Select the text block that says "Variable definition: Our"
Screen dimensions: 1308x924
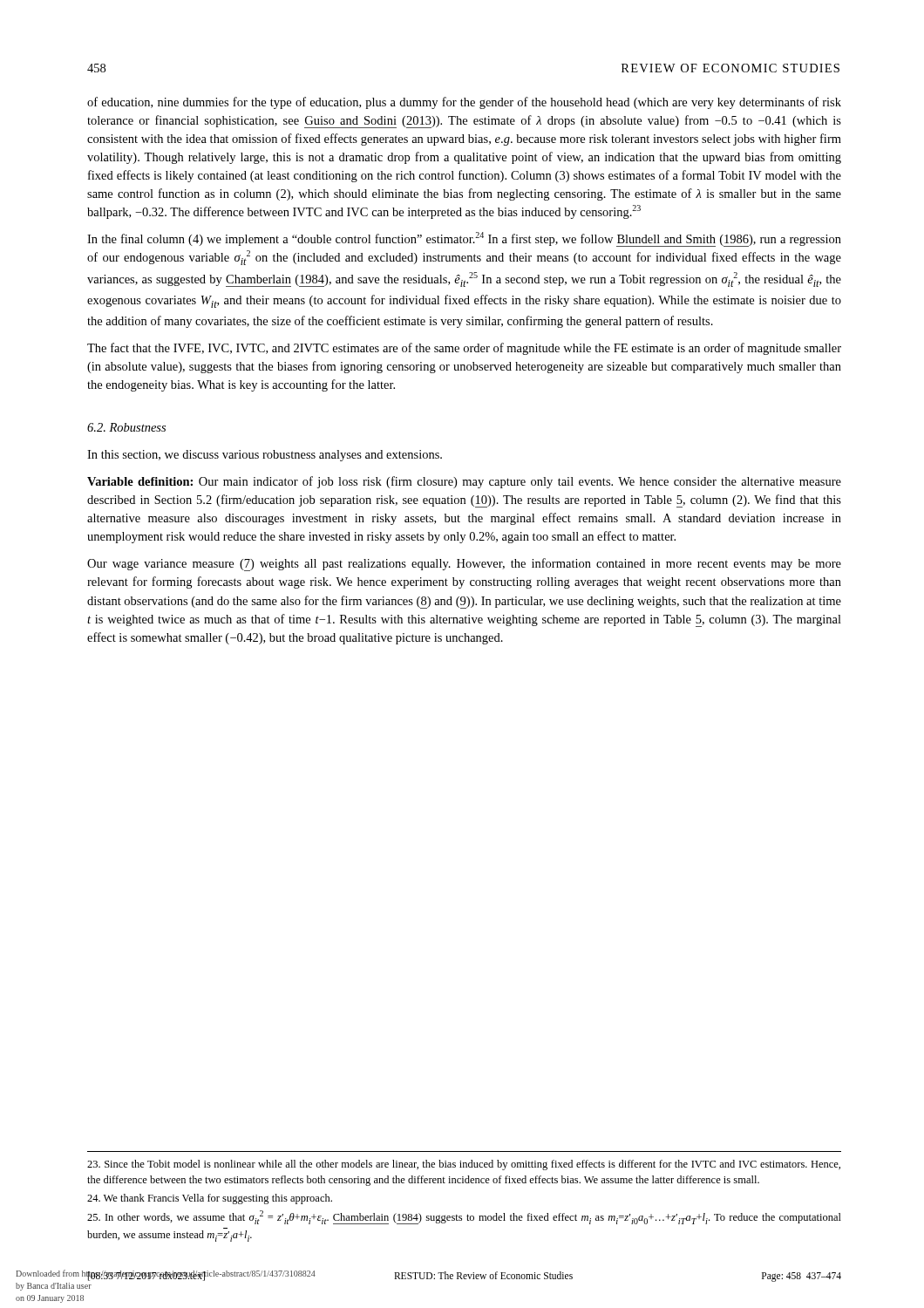tap(464, 510)
